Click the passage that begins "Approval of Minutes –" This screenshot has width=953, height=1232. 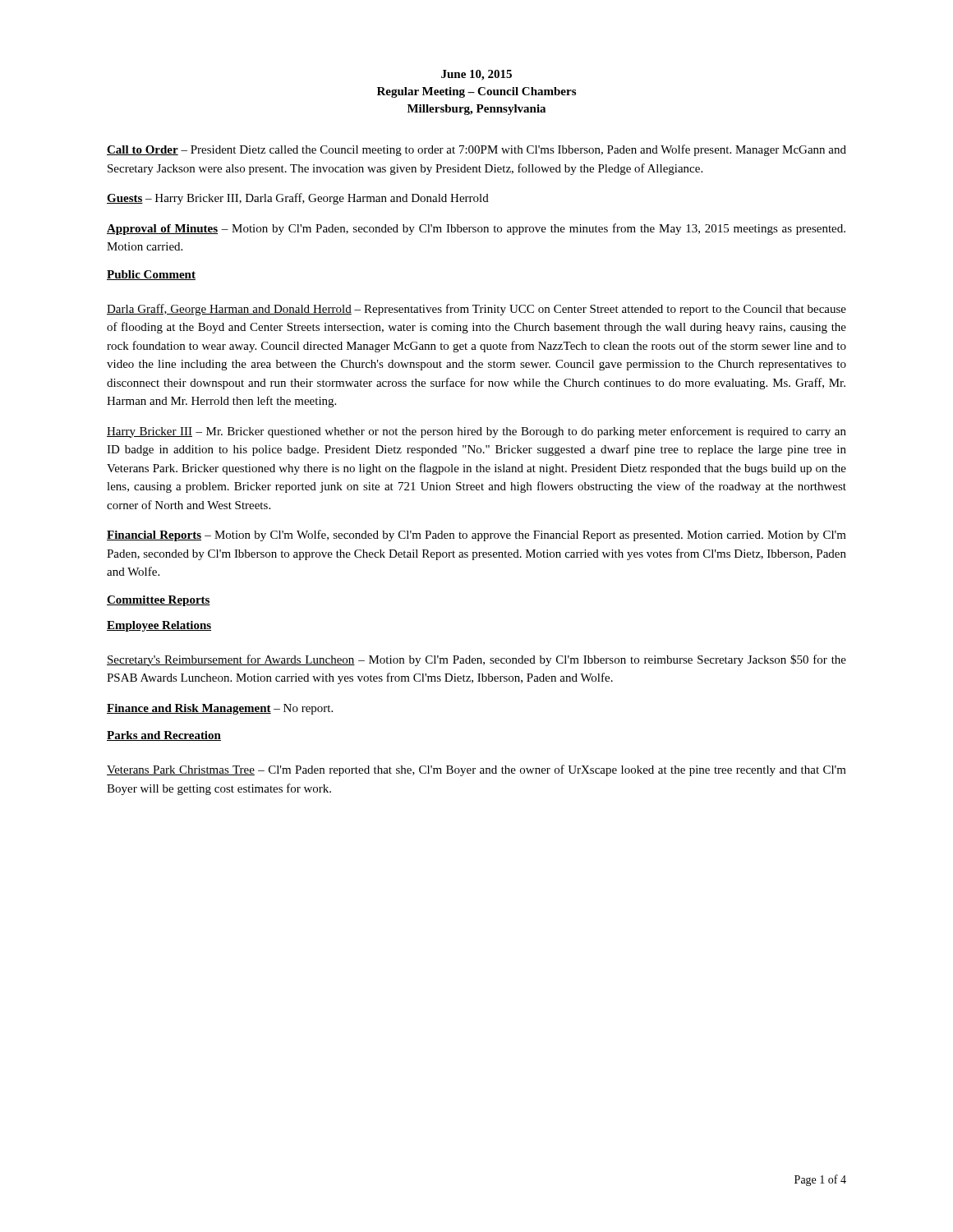[476, 237]
